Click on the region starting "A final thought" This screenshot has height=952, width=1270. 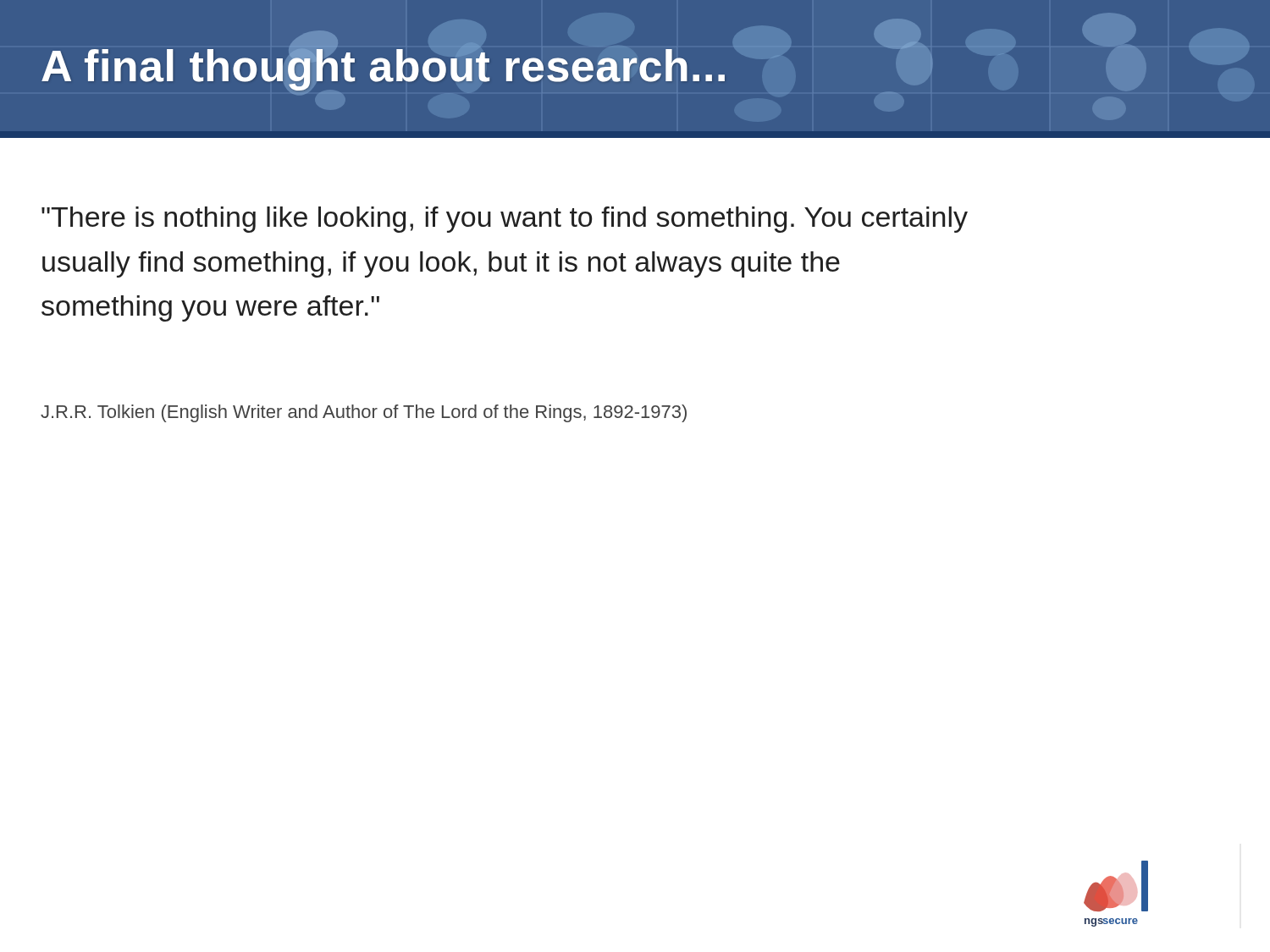click(x=384, y=66)
